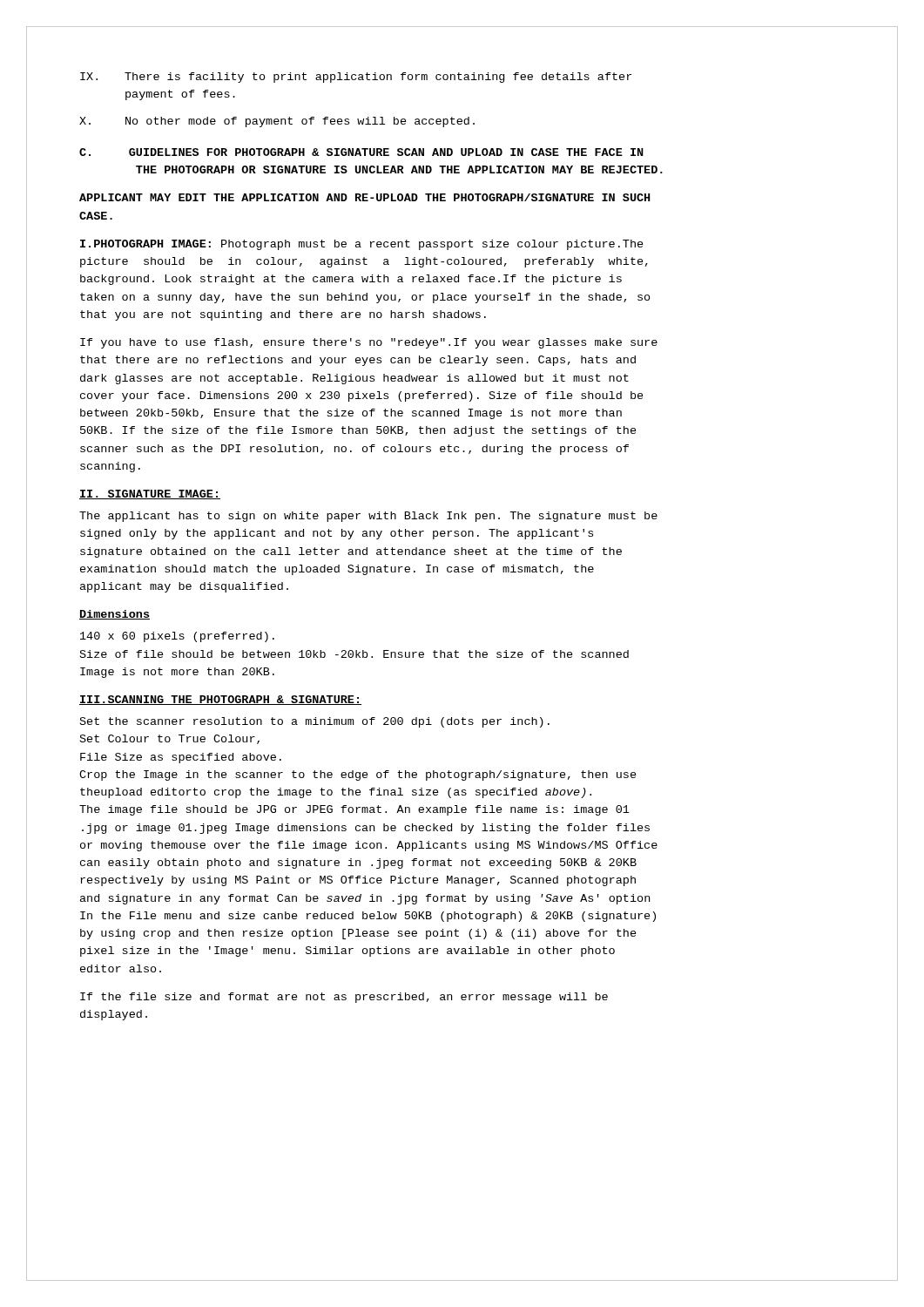The width and height of the screenshot is (924, 1307).
Task: Select the passage starting "140 x 60 pixels (preferred). Size"
Action: 354,654
